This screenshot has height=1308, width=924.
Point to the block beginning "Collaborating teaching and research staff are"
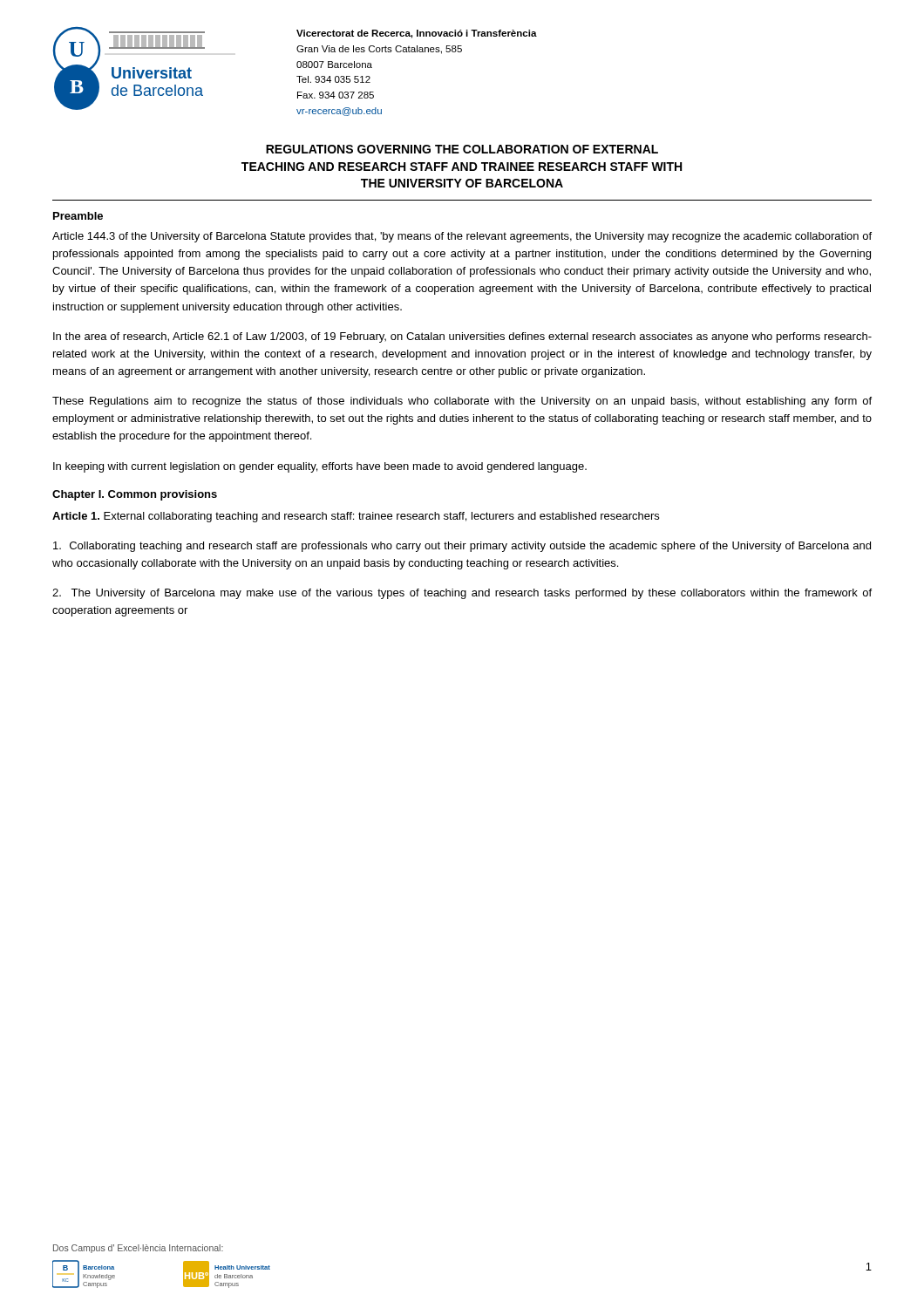click(462, 554)
